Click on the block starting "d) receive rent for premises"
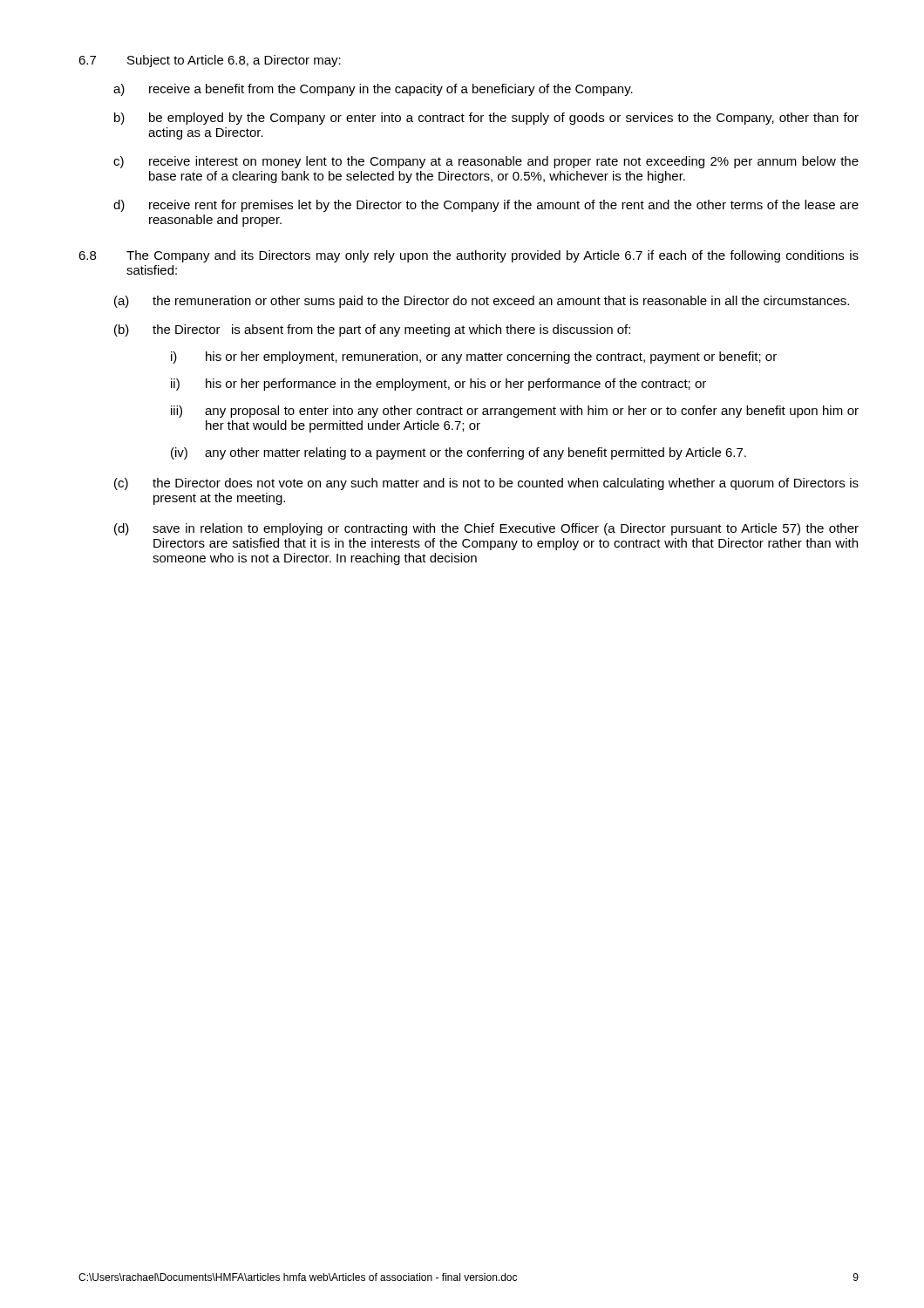The image size is (924, 1308). point(486,212)
